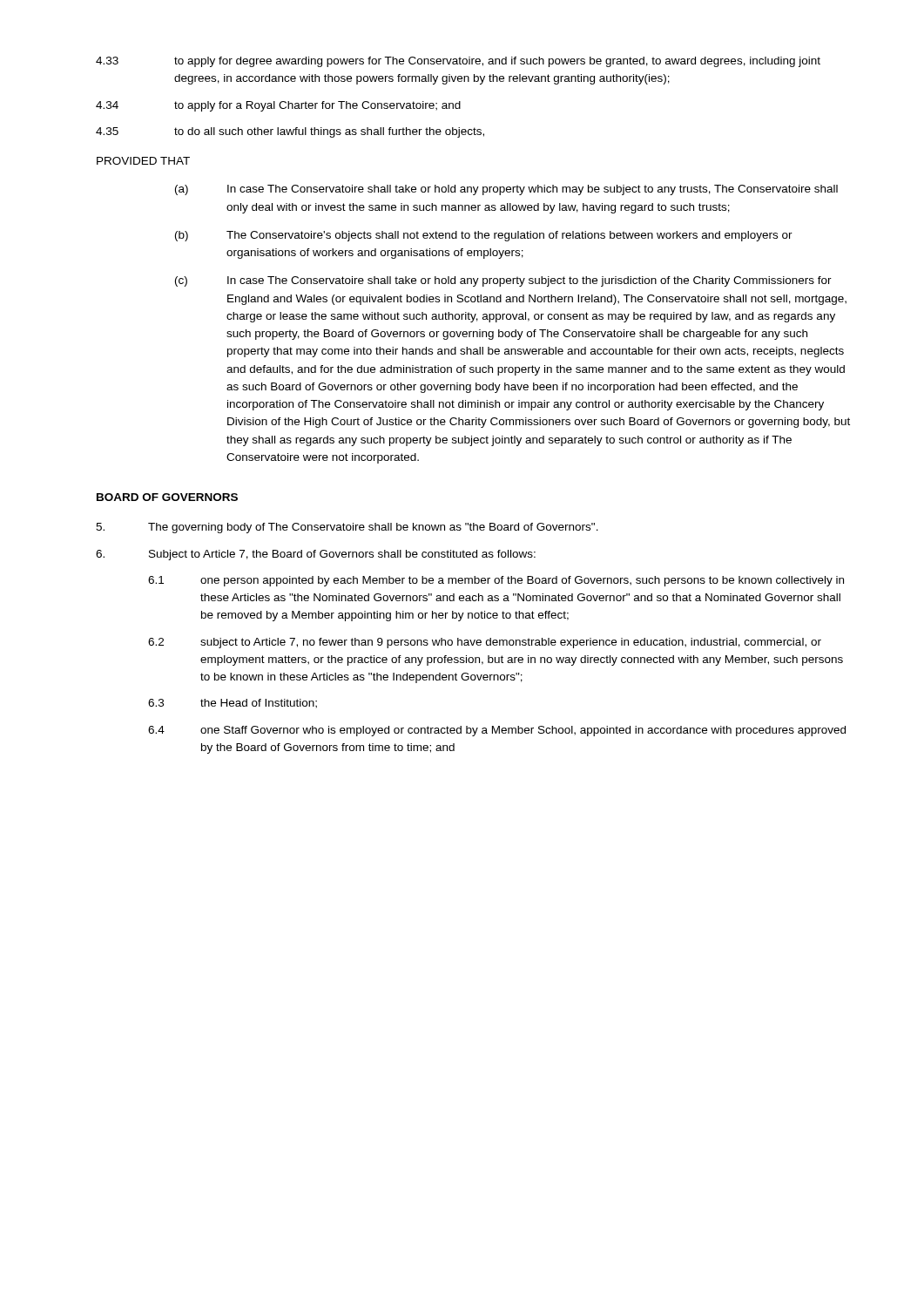Point to the block beginning "6. Subject to Article 7,"
This screenshot has height=1307, width=924.
tap(475, 554)
